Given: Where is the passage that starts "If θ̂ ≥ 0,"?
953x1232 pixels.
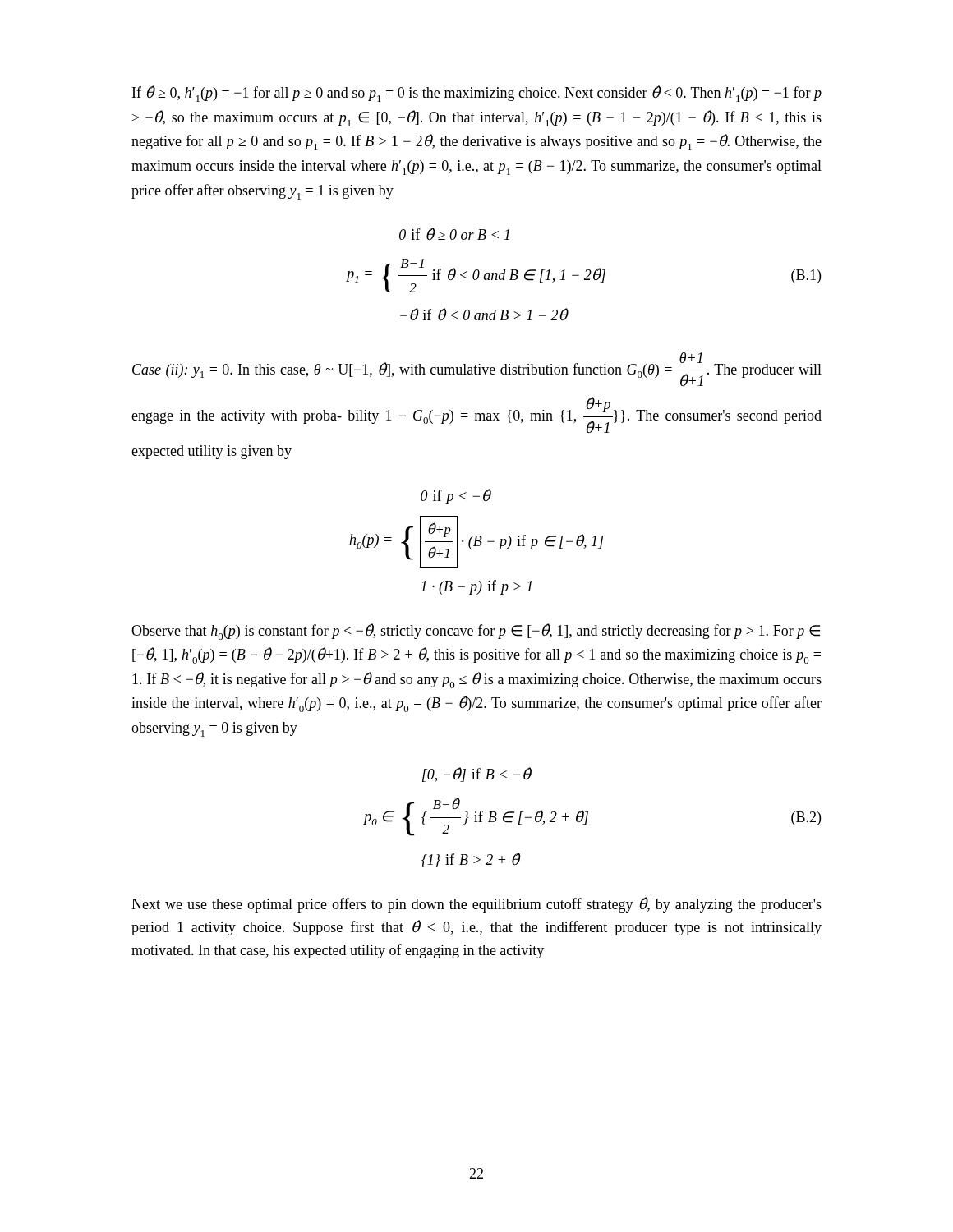Looking at the screenshot, I should coord(476,143).
